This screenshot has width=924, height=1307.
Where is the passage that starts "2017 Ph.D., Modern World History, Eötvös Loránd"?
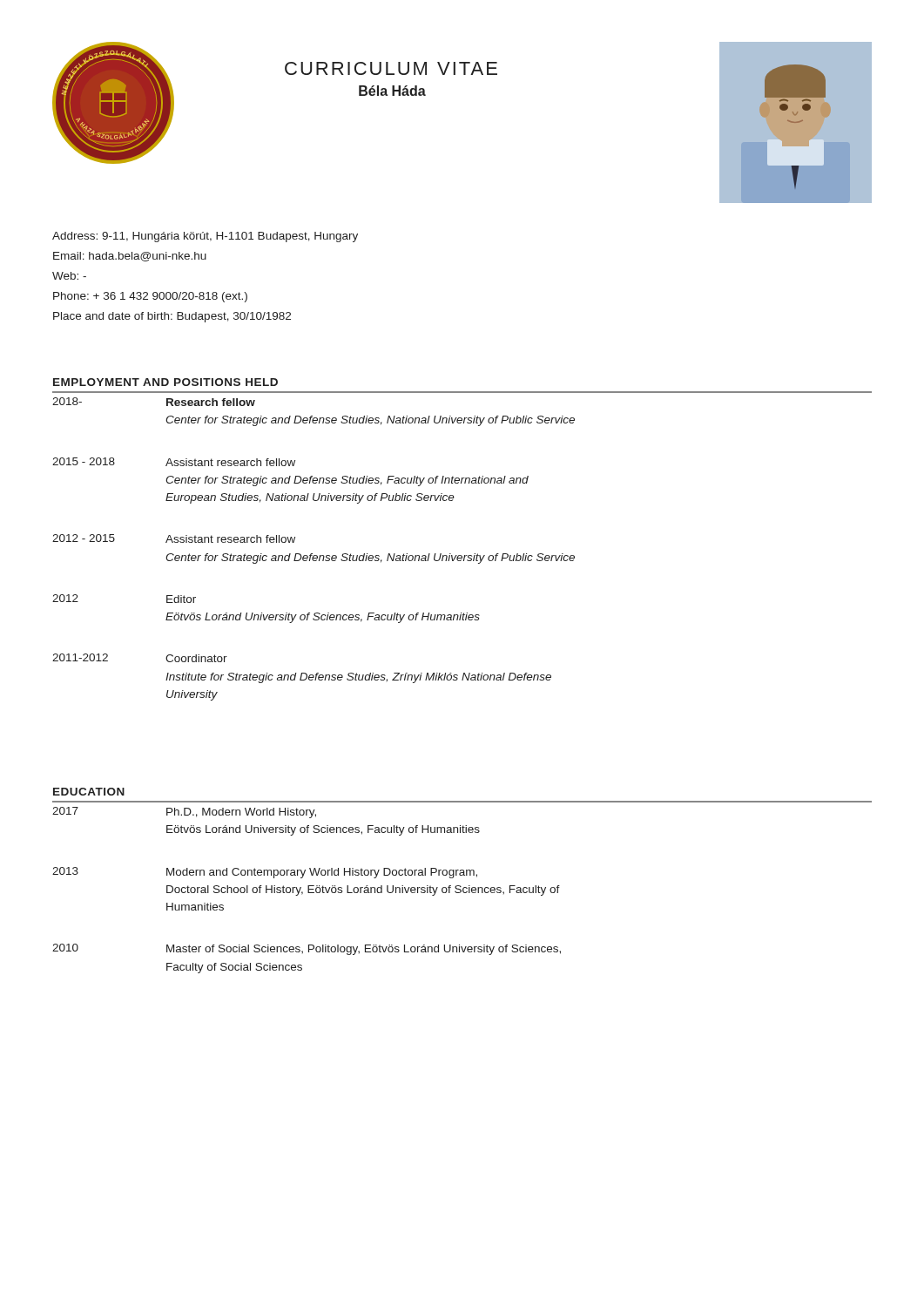click(x=462, y=821)
